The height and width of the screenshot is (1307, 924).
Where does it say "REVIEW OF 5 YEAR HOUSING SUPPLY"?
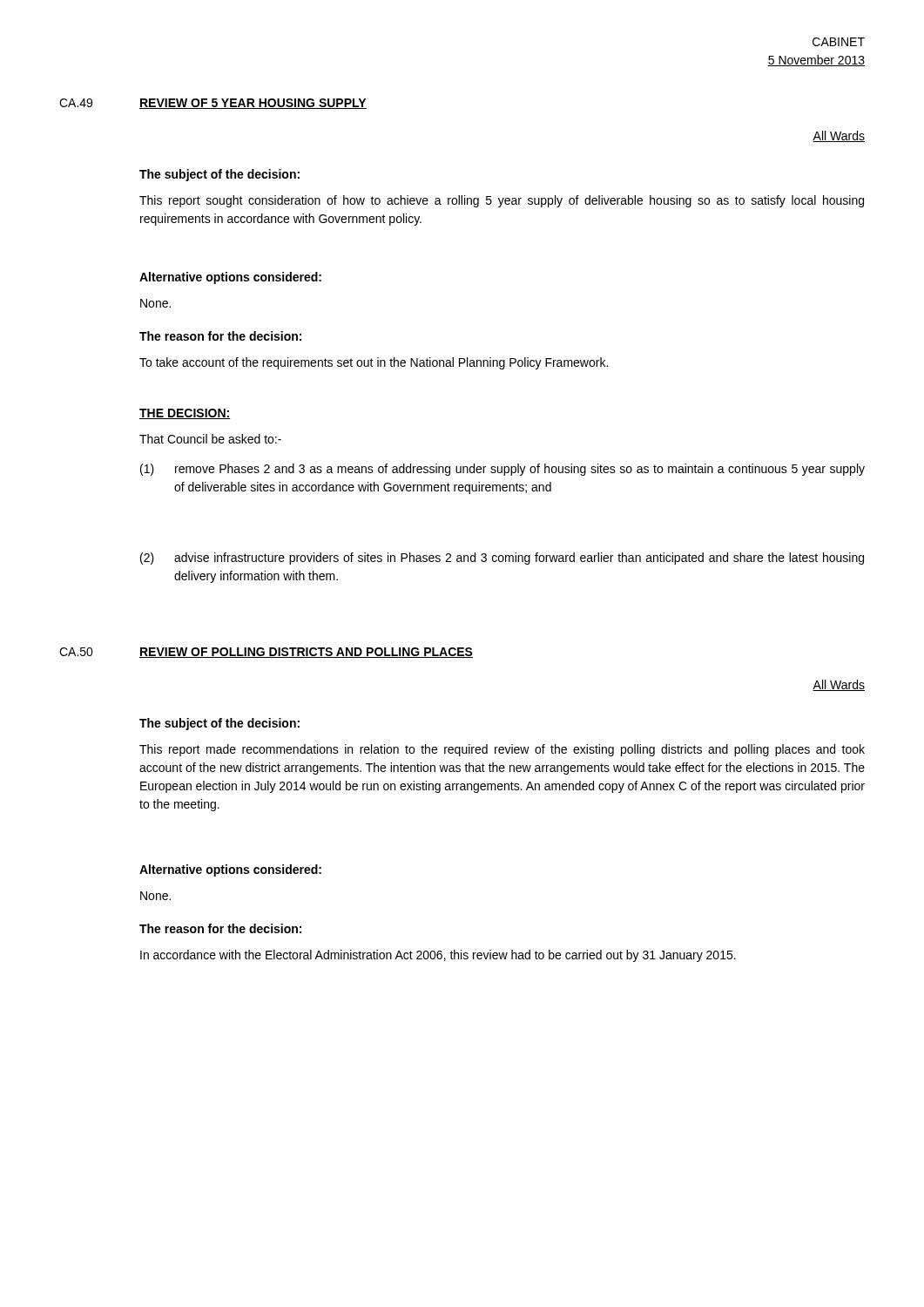click(x=253, y=103)
